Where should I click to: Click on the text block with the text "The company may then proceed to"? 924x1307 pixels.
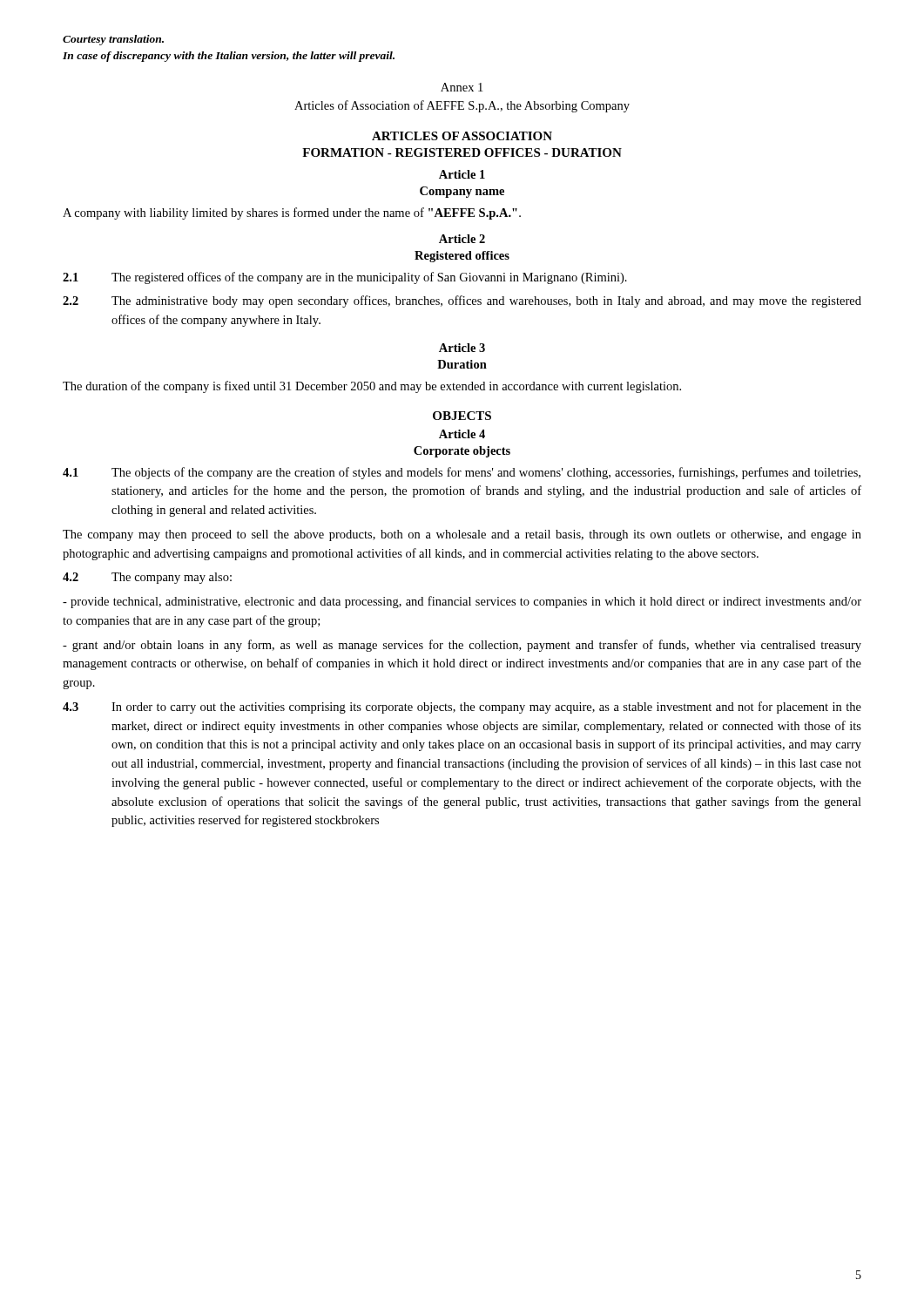pyautogui.click(x=462, y=543)
